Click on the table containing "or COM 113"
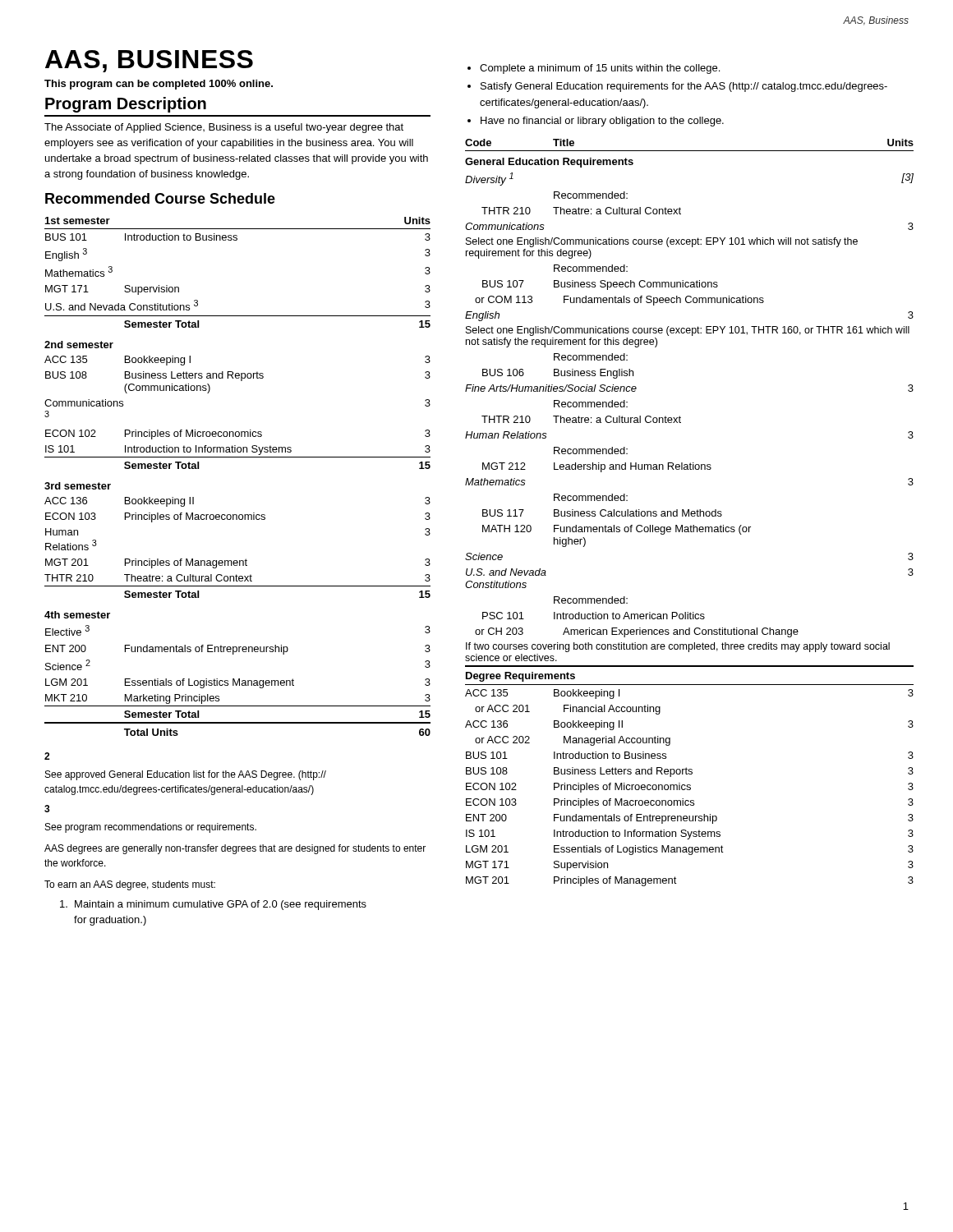The width and height of the screenshot is (953, 1232). point(689,511)
